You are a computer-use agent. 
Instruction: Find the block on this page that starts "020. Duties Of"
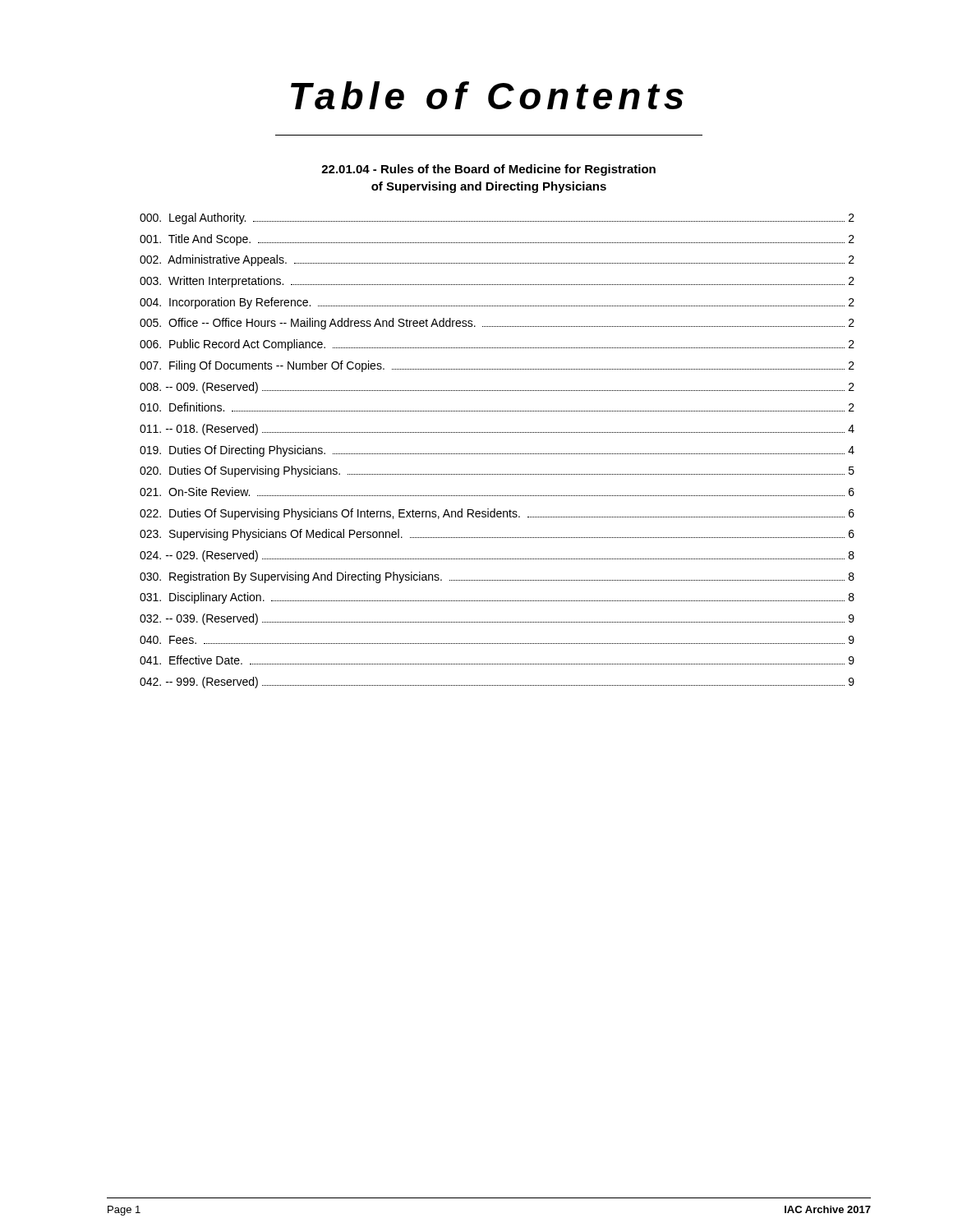point(497,472)
